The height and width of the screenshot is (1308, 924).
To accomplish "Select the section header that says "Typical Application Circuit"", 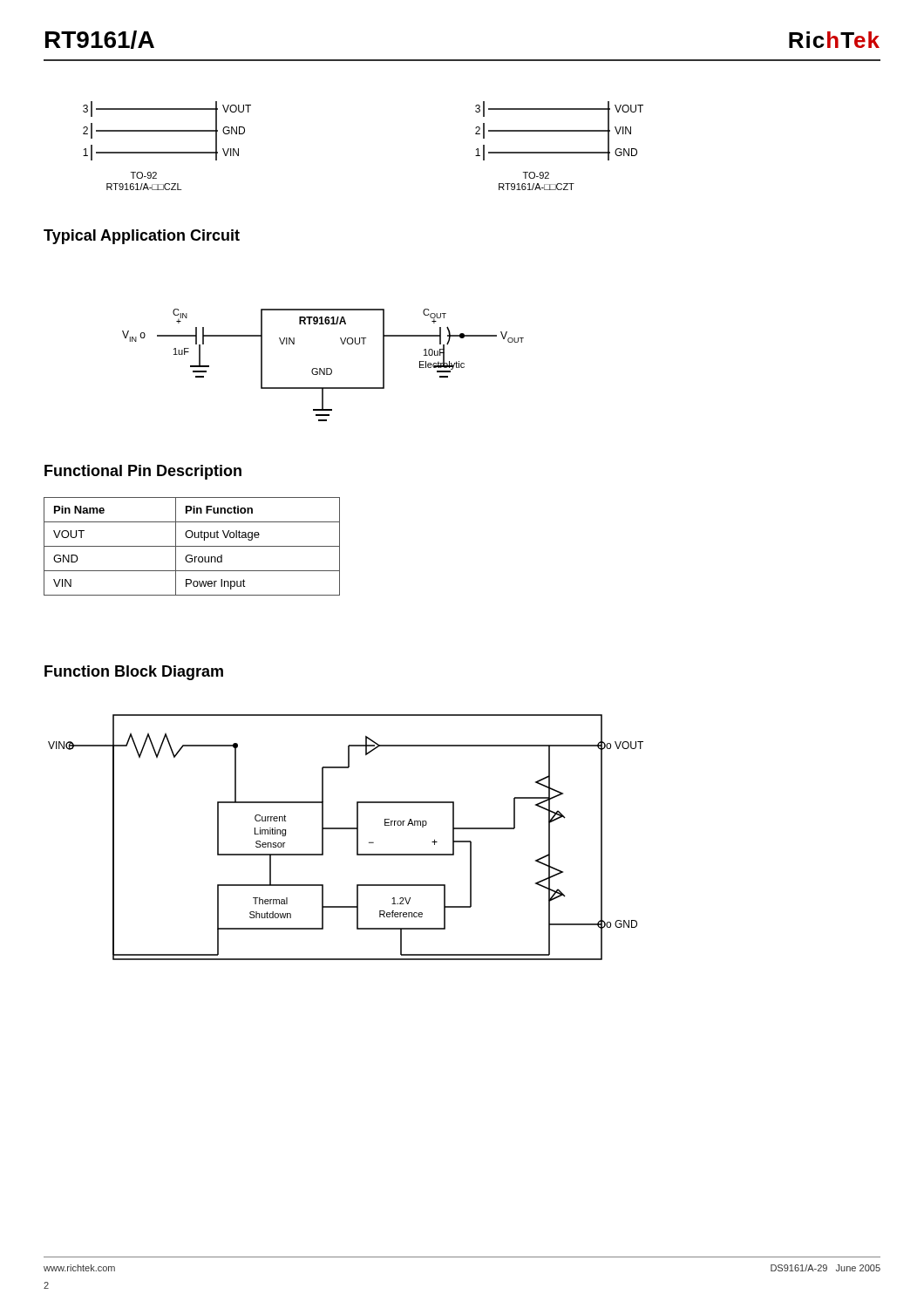I will tap(142, 235).
